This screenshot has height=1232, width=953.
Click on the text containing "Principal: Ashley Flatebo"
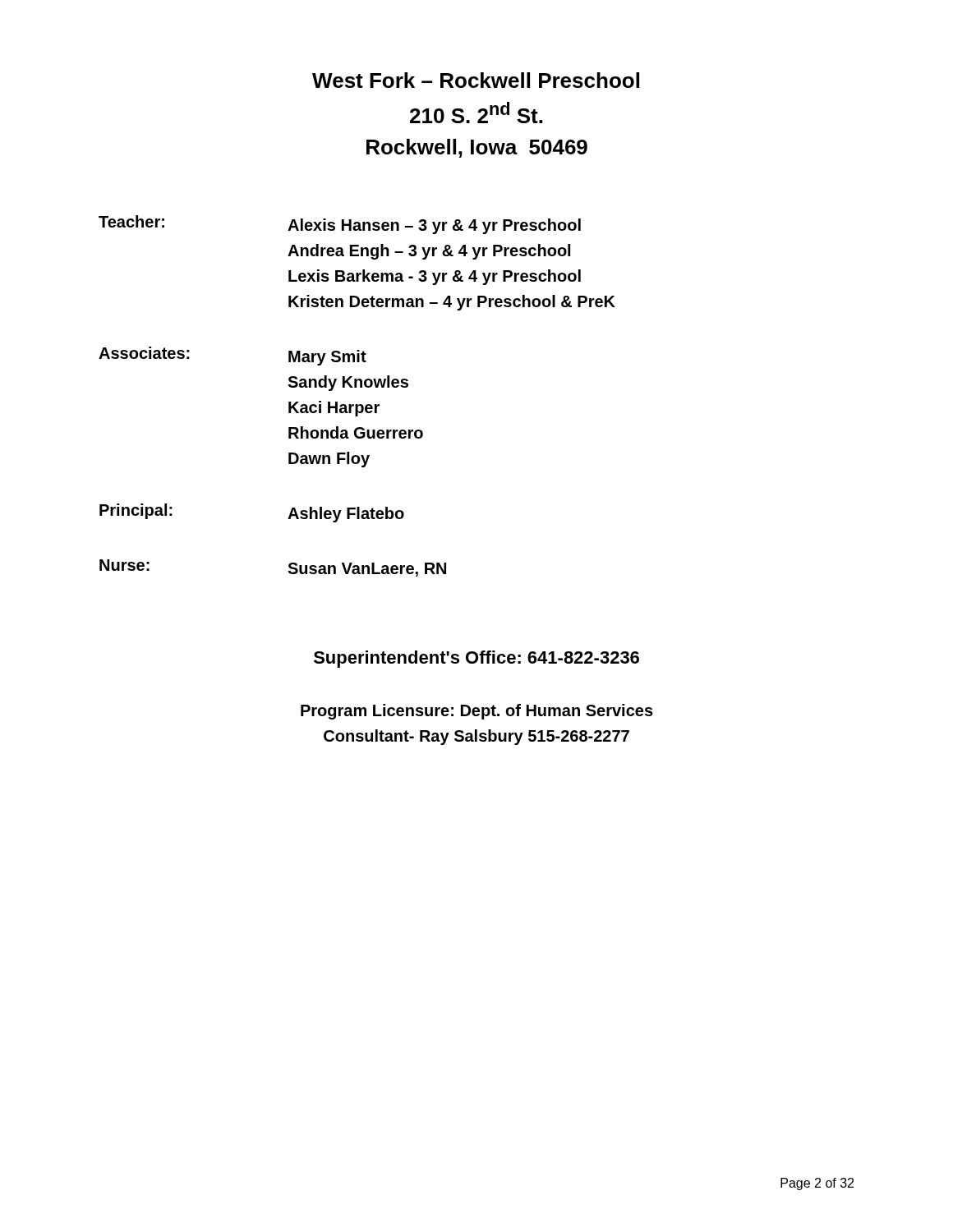pos(134,514)
